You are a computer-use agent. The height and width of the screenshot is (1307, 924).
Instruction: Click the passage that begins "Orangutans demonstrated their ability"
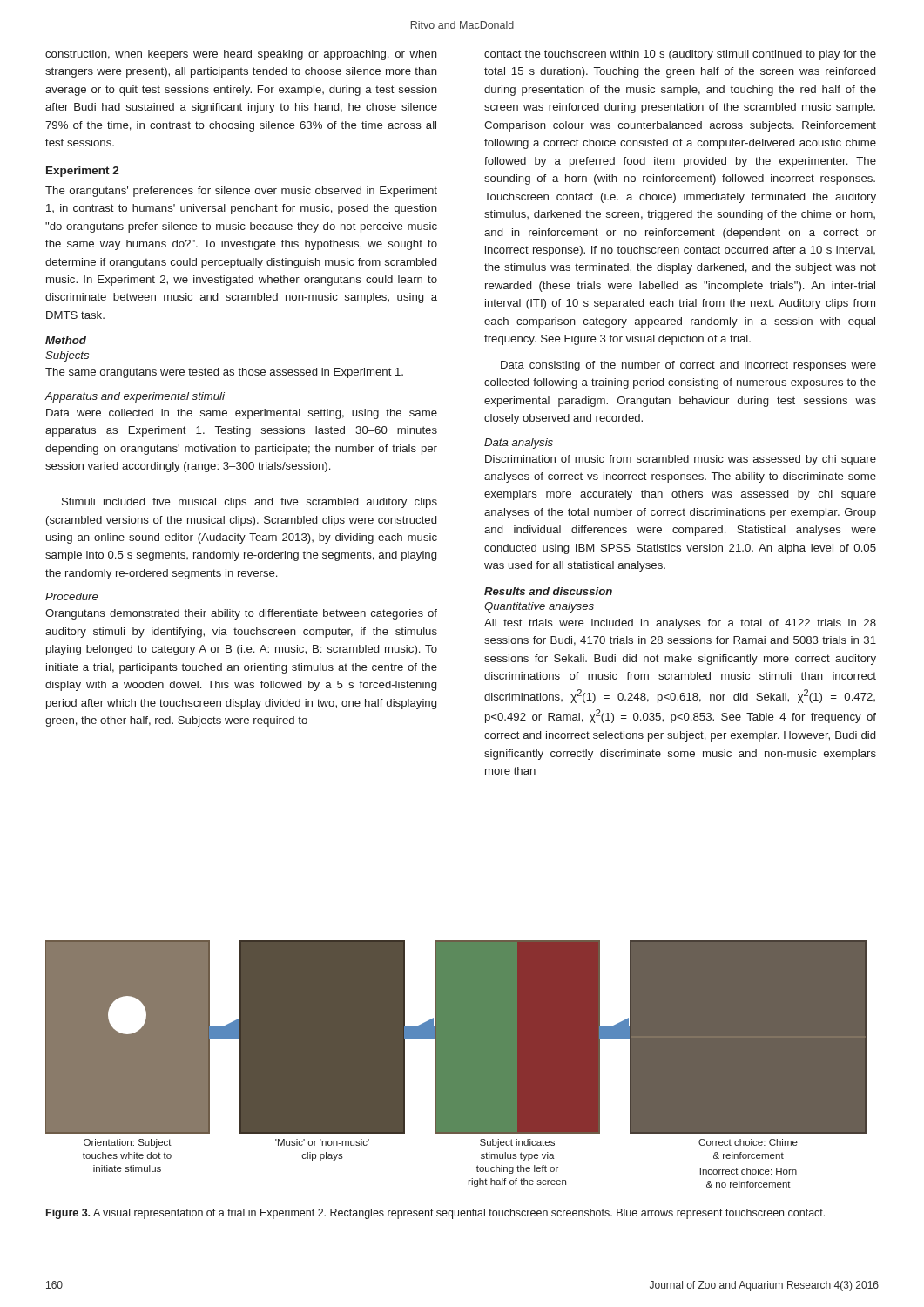(241, 667)
